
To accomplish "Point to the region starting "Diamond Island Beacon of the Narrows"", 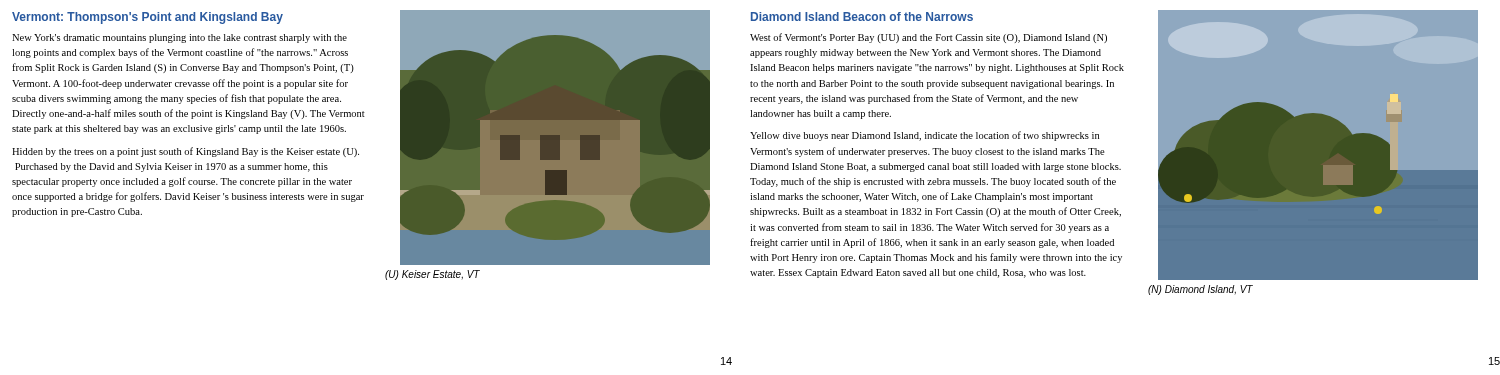I will pyautogui.click(x=862, y=17).
